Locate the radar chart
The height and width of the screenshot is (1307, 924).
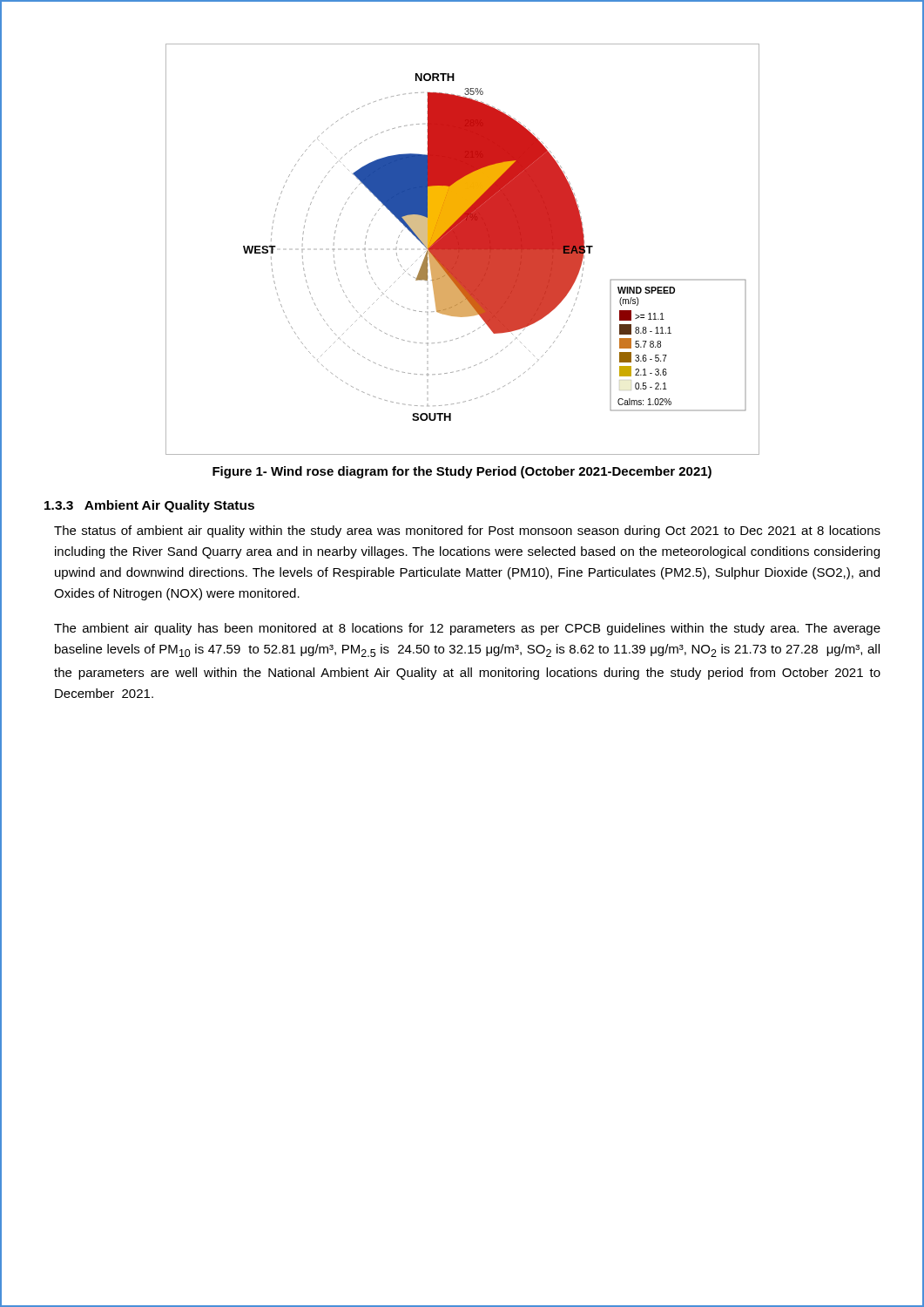[462, 249]
